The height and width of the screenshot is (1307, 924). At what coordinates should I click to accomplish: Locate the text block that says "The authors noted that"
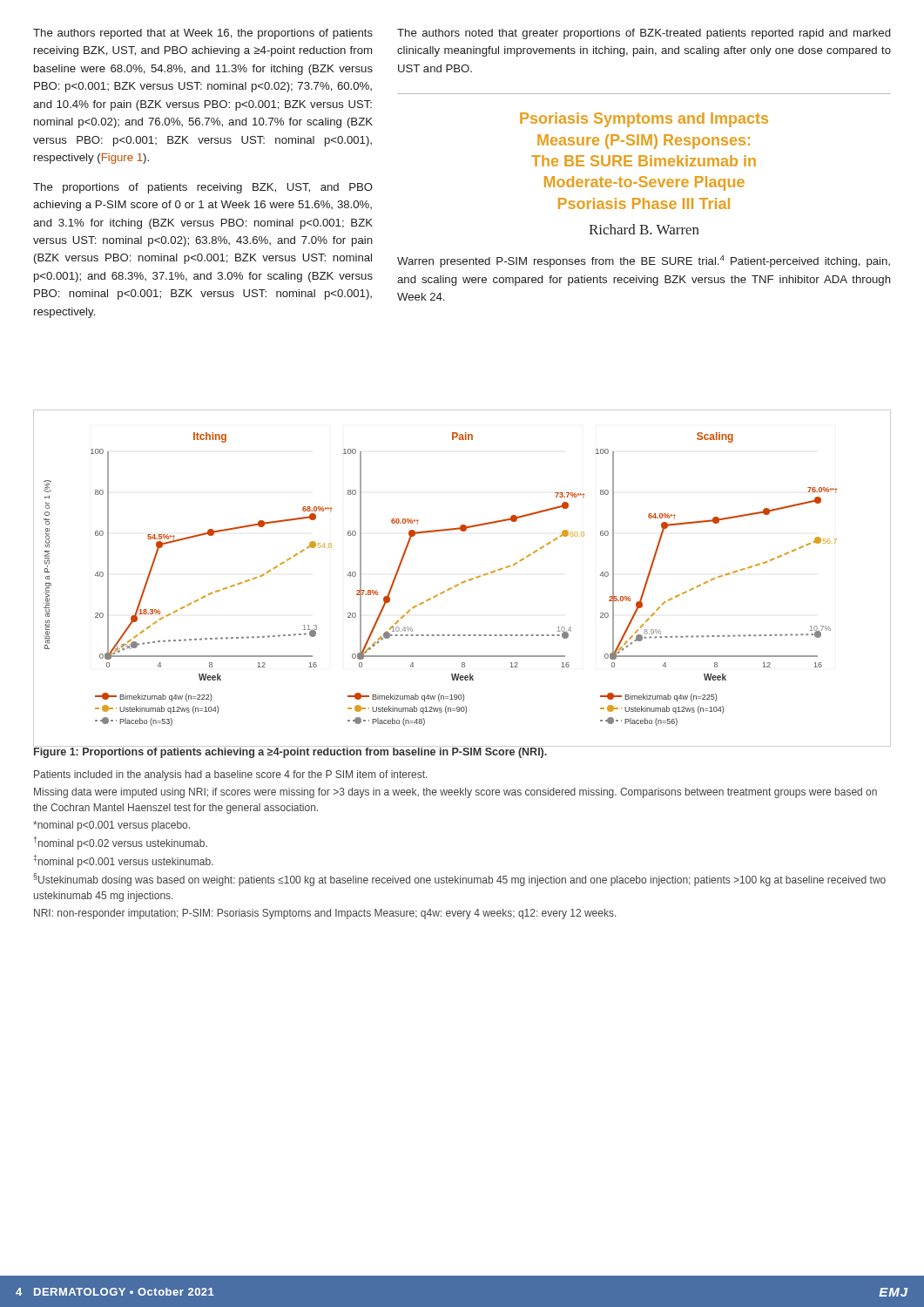coord(644,51)
